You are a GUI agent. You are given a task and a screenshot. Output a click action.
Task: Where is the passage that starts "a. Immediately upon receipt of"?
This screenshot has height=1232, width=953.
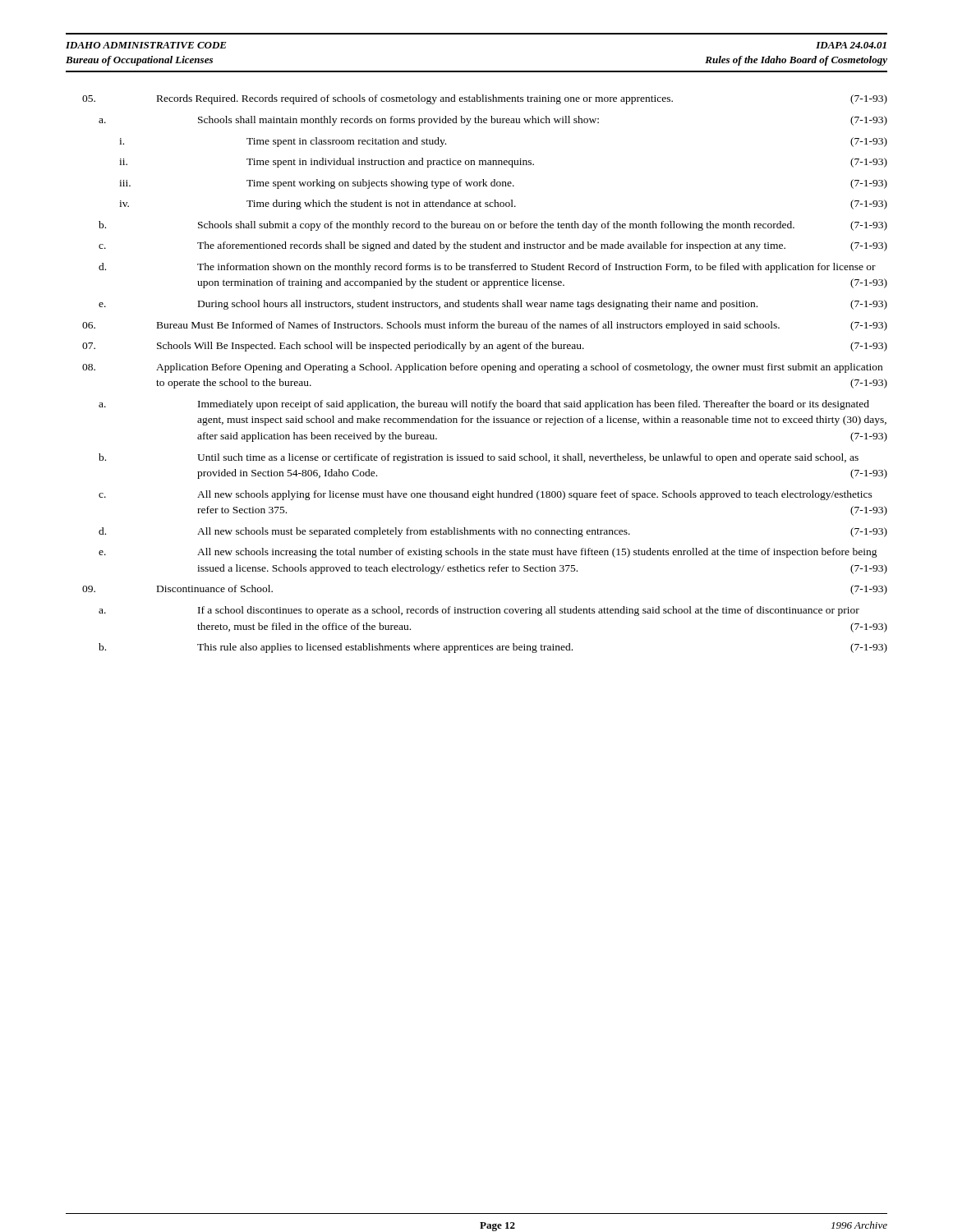(476, 420)
